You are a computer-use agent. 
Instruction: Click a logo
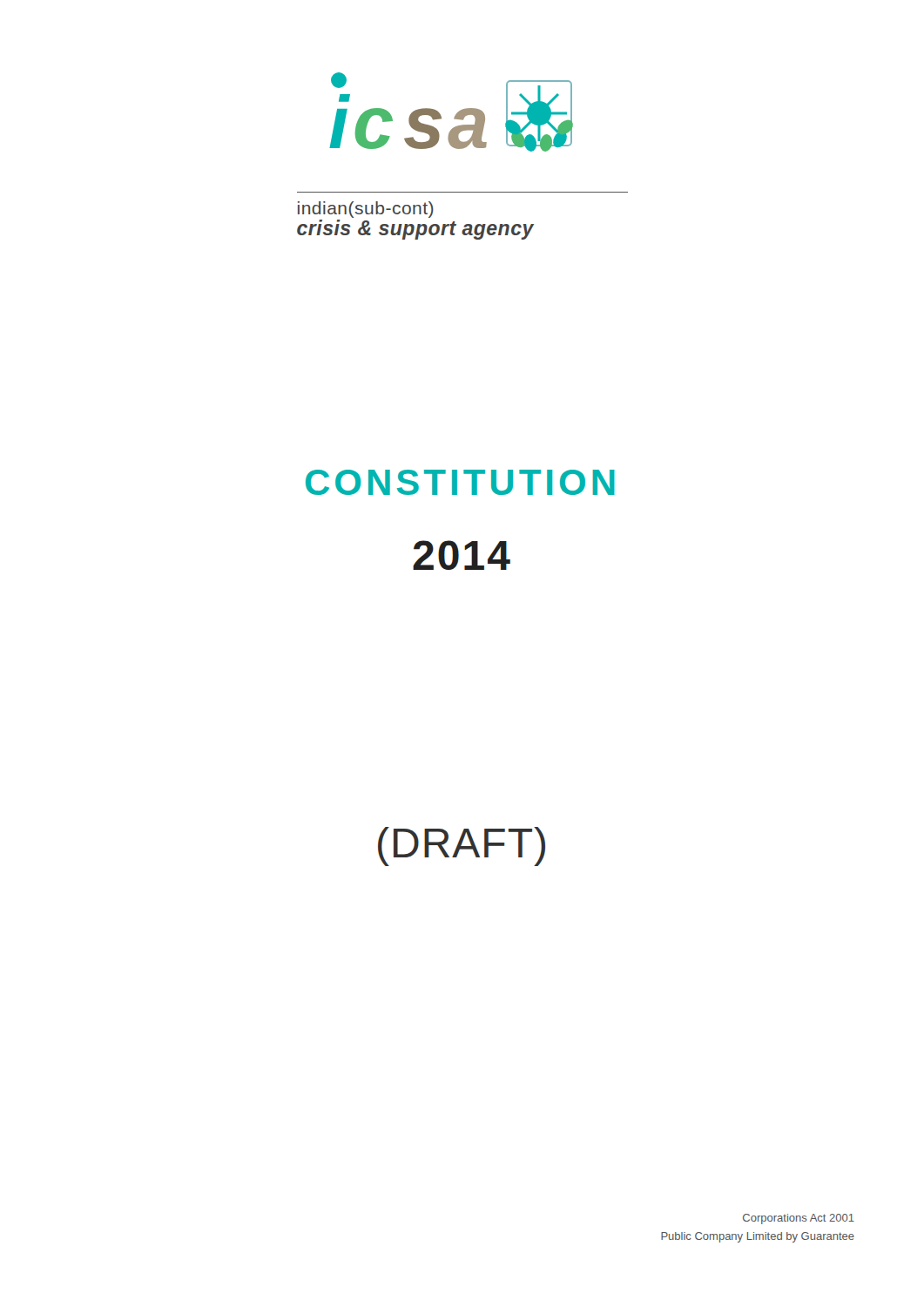coord(462,155)
